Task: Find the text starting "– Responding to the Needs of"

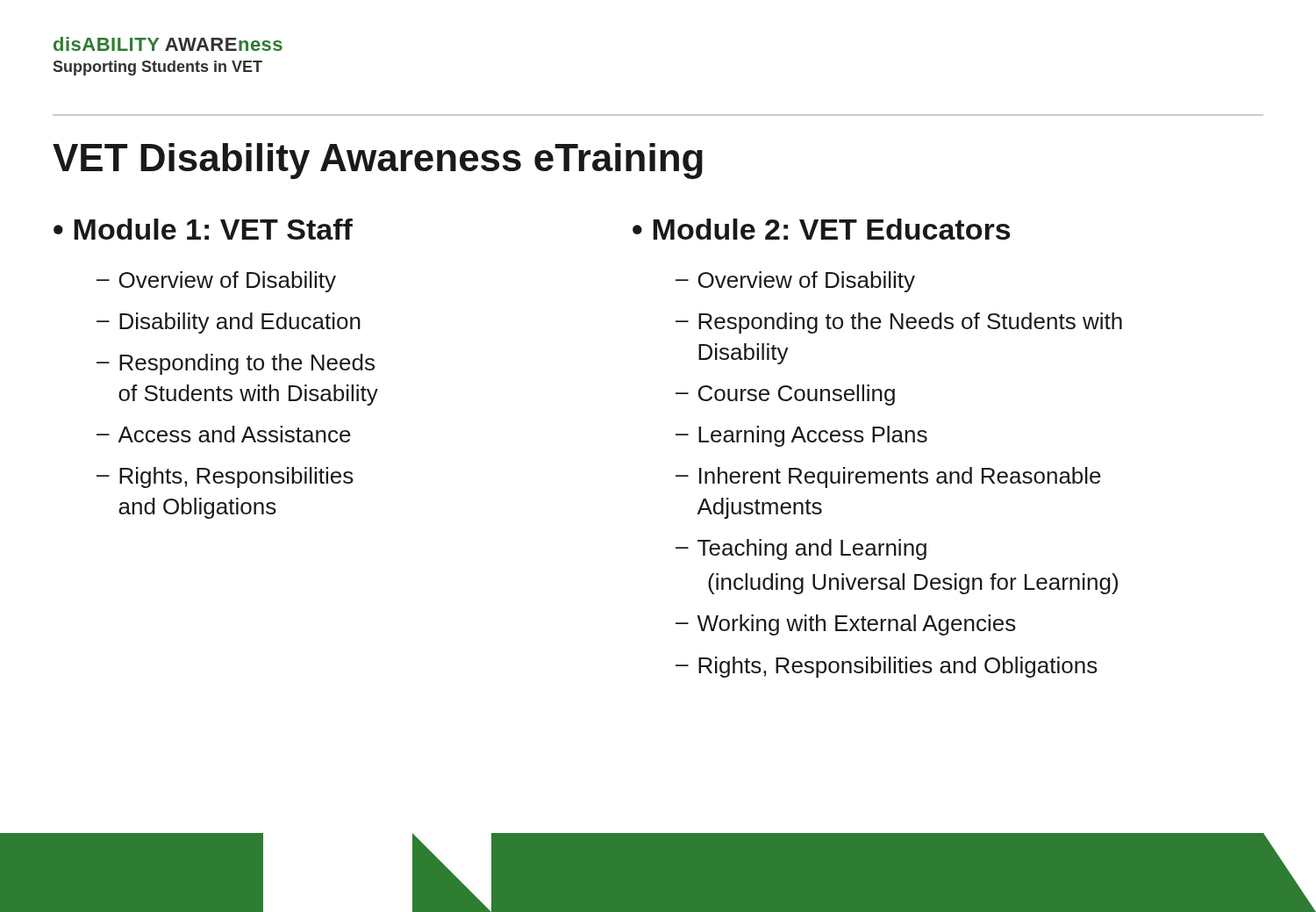Action: (x=899, y=337)
